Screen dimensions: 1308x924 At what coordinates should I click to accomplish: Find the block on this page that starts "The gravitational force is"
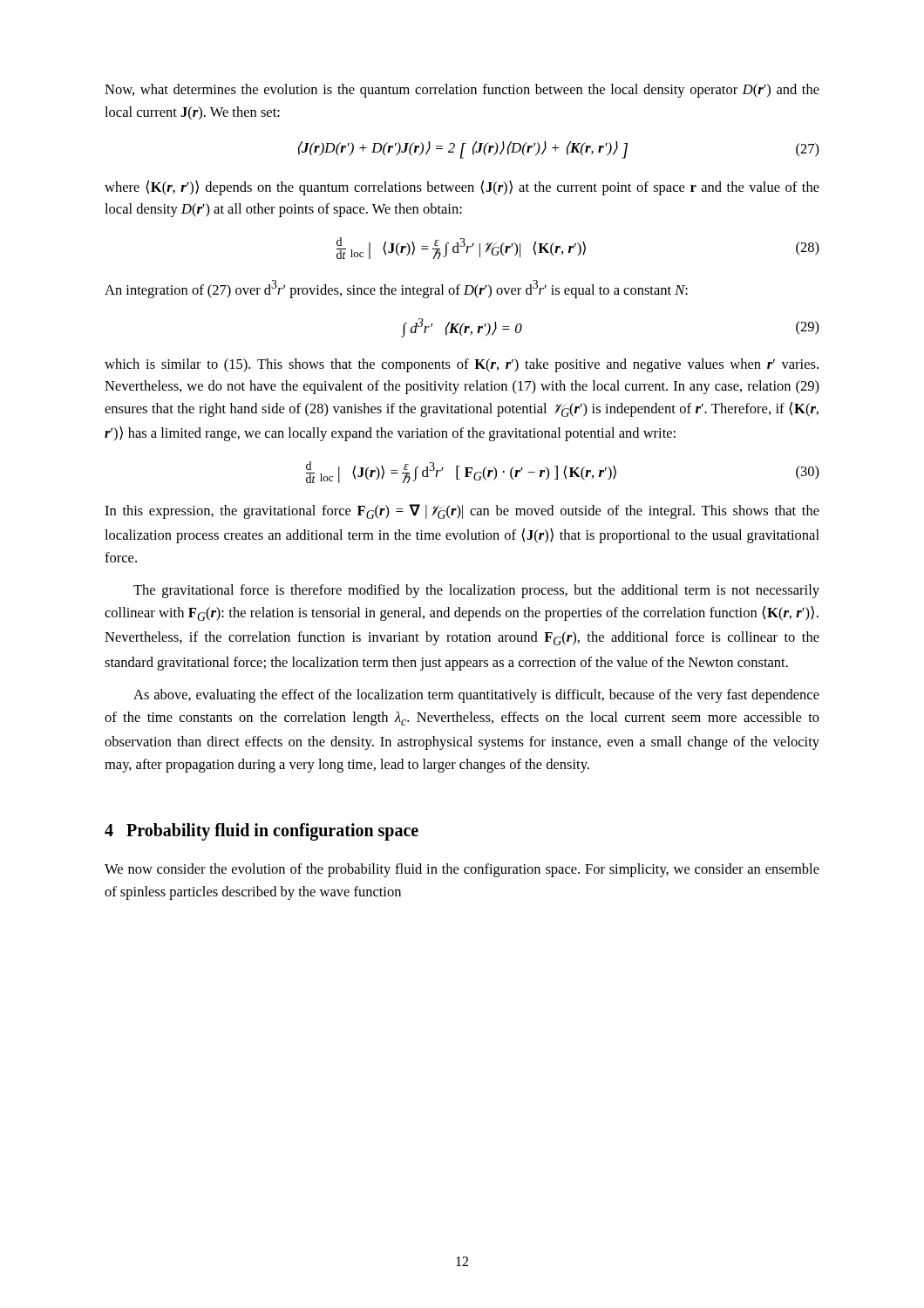coord(462,626)
